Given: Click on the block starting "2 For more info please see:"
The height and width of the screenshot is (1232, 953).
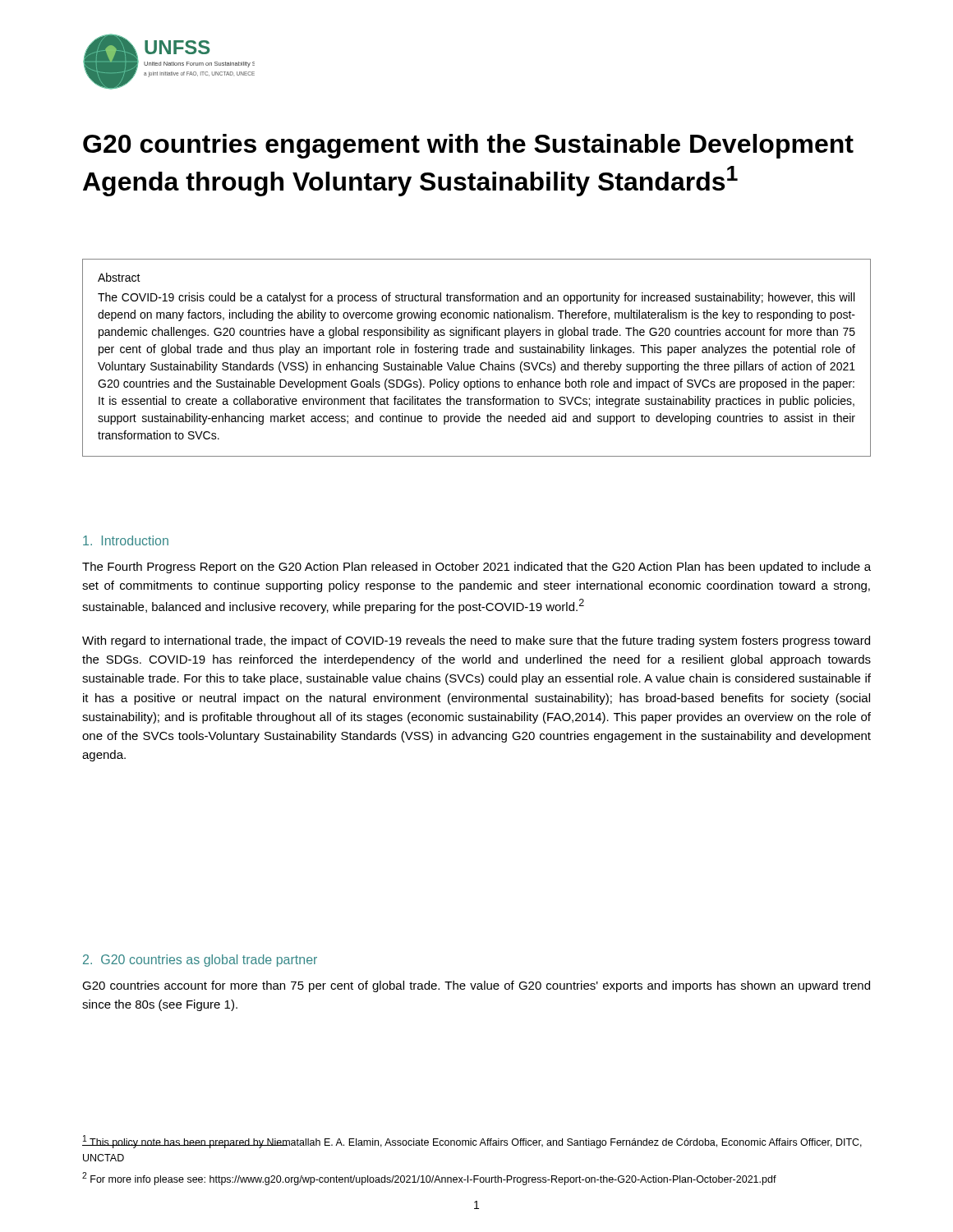Looking at the screenshot, I should click(x=429, y=1178).
